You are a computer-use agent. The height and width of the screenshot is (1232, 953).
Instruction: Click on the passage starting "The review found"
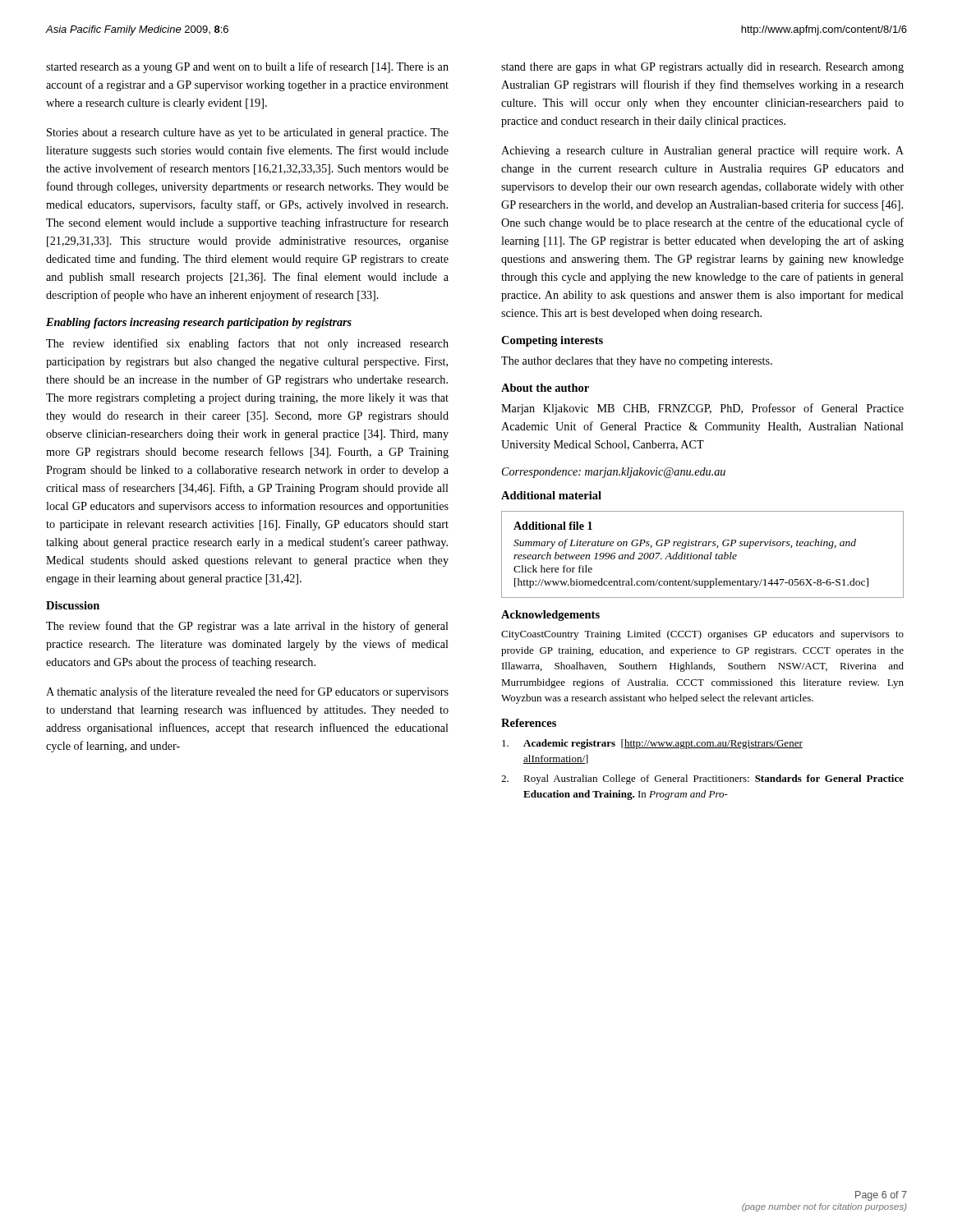[247, 644]
